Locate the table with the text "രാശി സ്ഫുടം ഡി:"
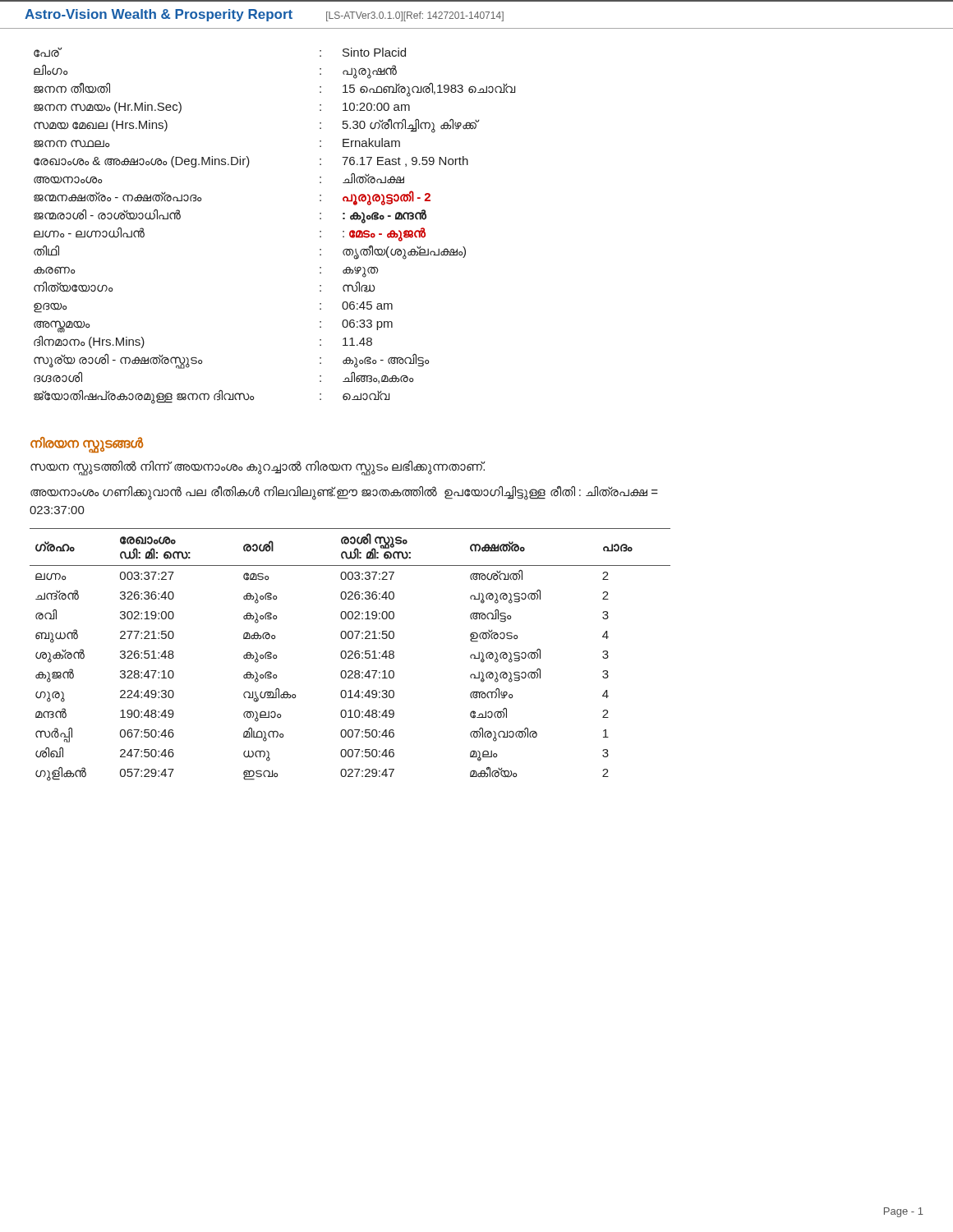 476,655
